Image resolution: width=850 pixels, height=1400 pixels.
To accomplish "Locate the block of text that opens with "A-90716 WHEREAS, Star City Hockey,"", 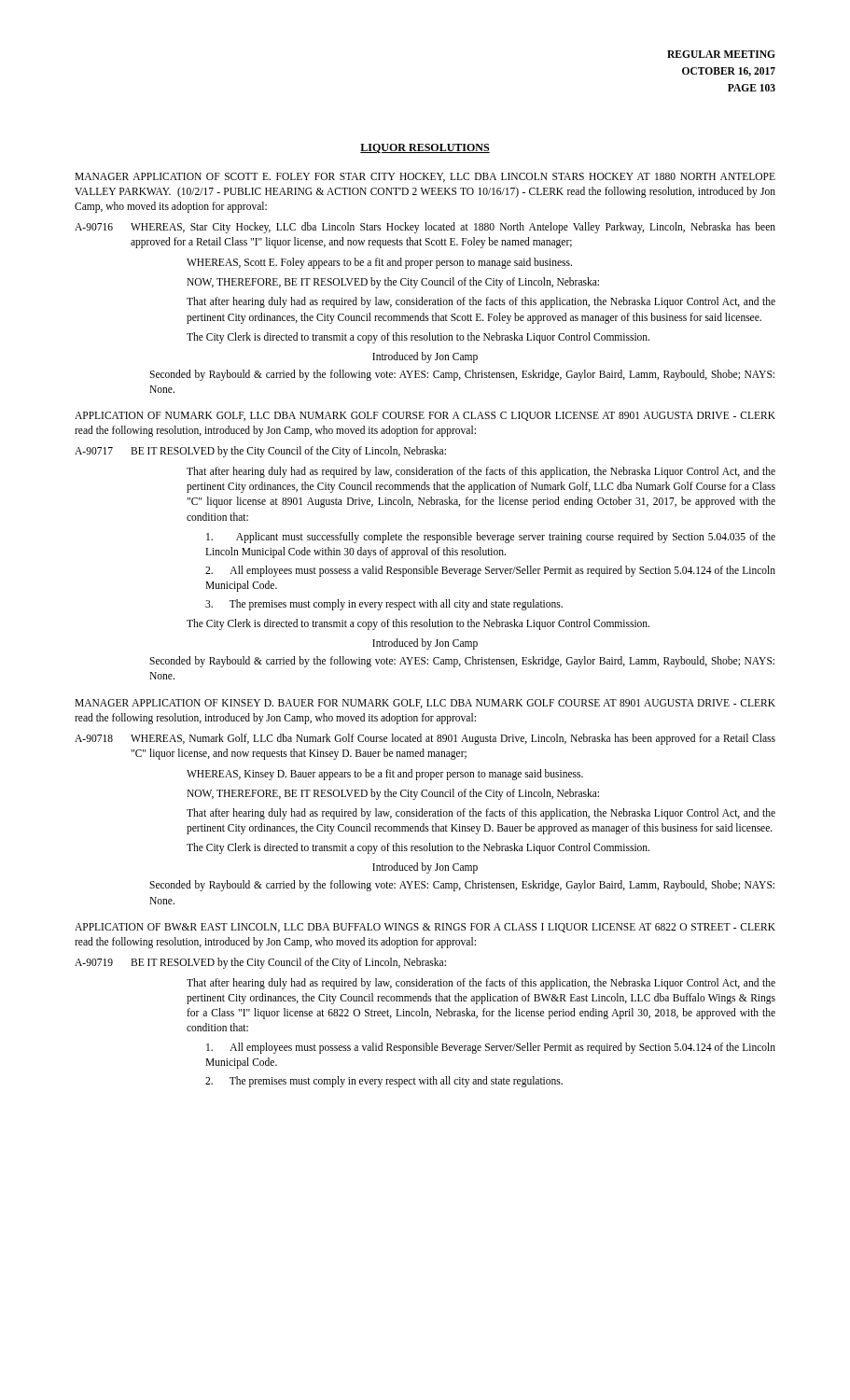I will 425,234.
